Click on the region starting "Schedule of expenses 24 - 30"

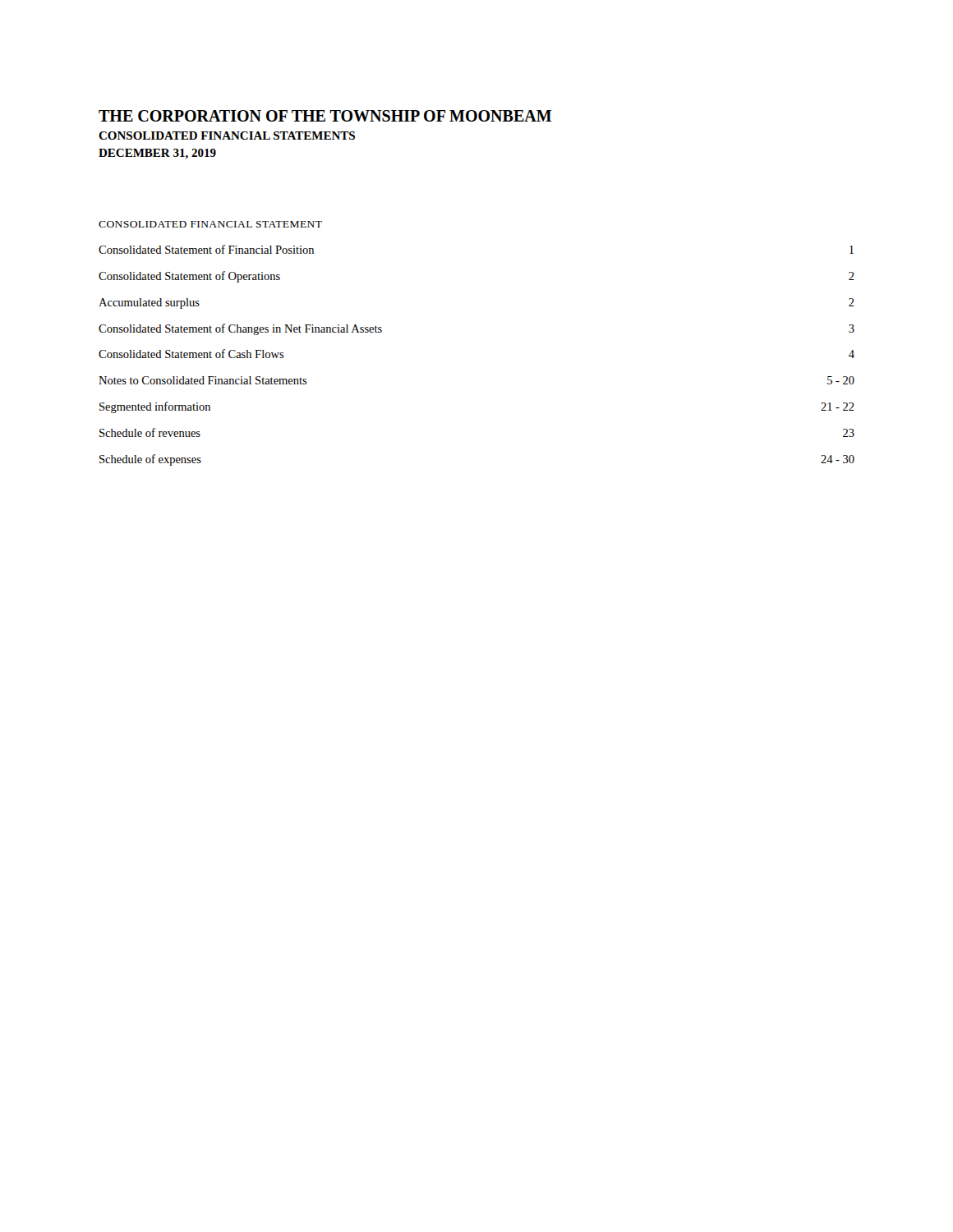[149, 459]
